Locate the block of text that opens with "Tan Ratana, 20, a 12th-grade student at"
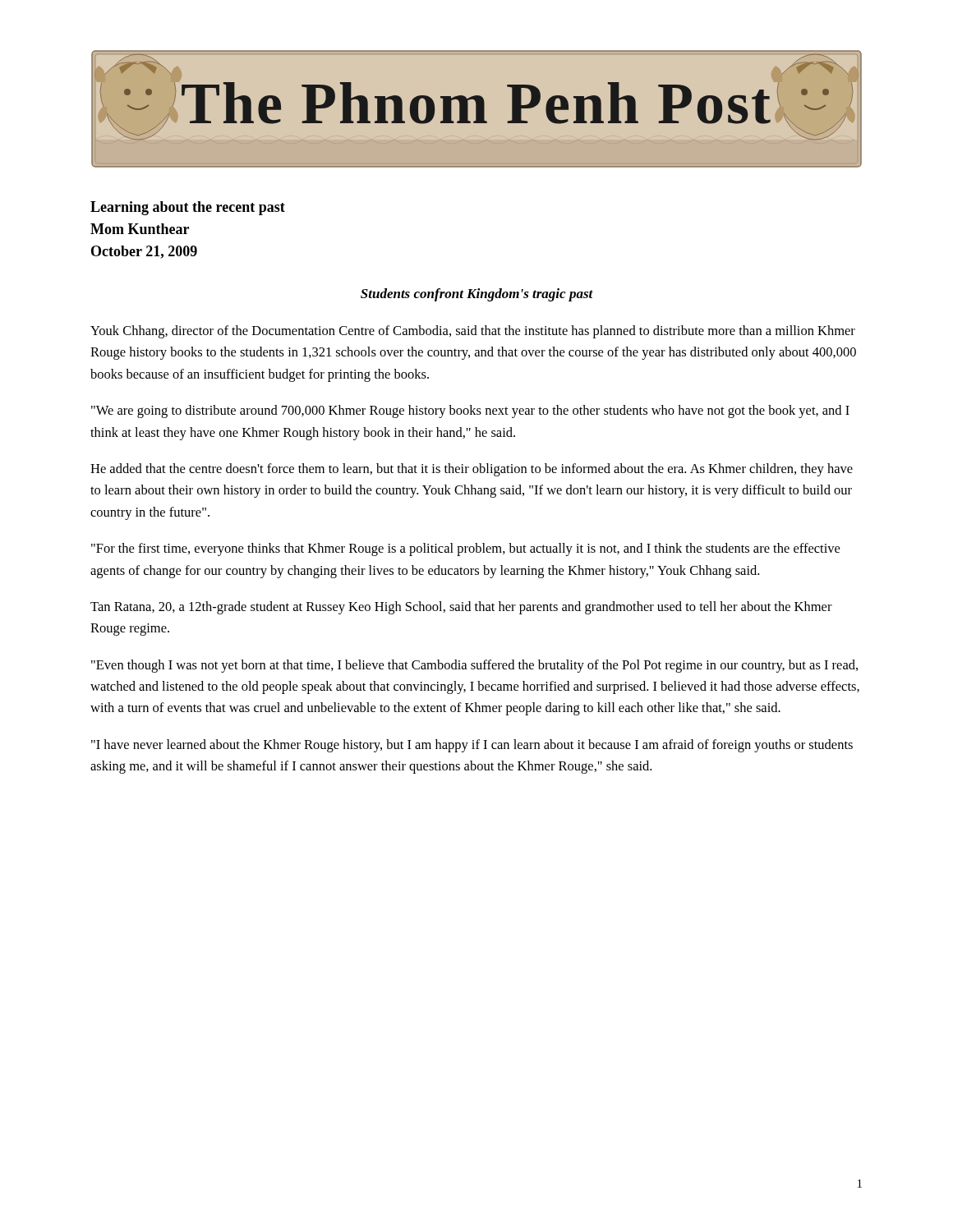 (476, 618)
